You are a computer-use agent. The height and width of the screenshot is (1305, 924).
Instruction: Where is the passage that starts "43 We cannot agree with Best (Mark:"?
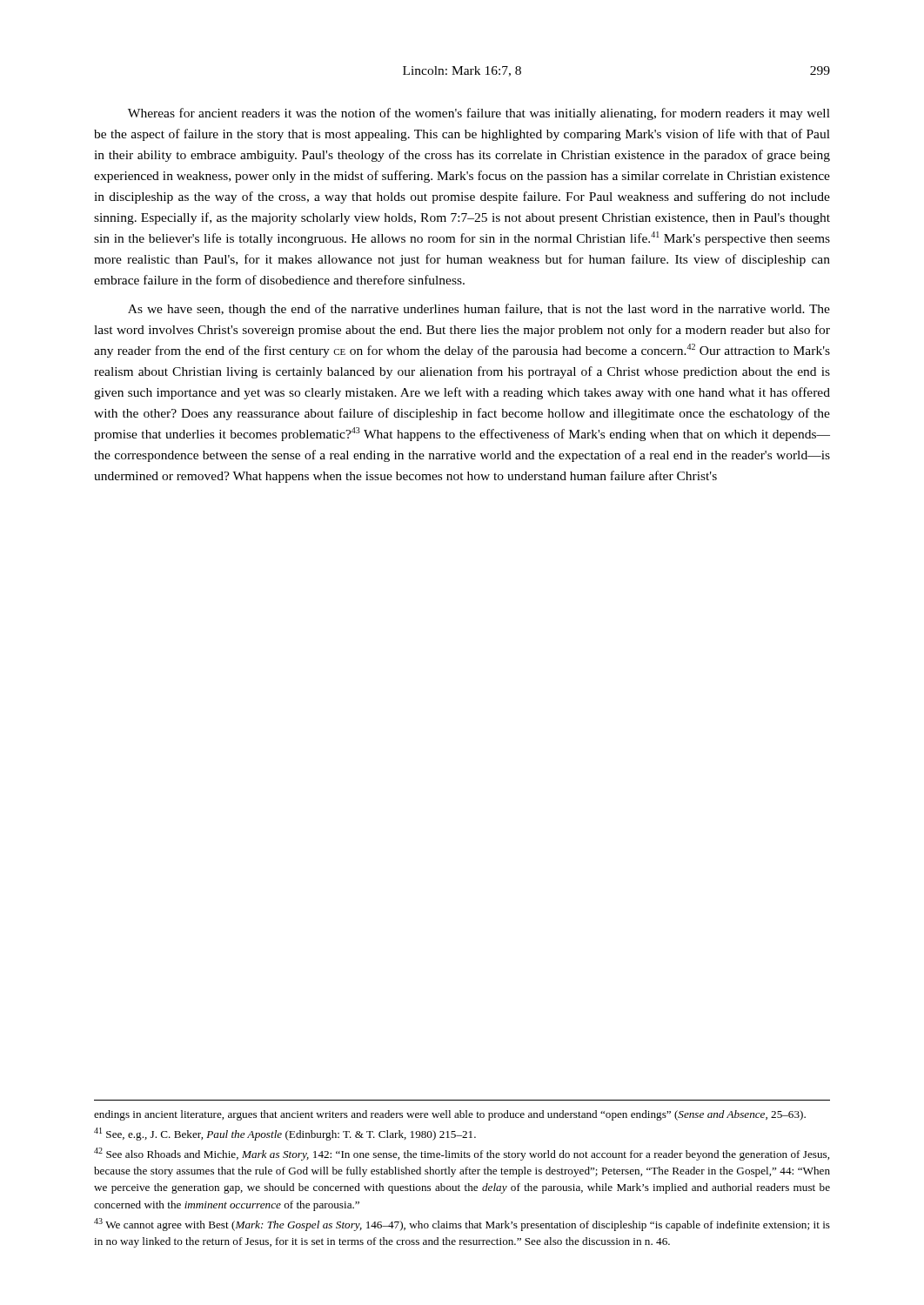462,1232
